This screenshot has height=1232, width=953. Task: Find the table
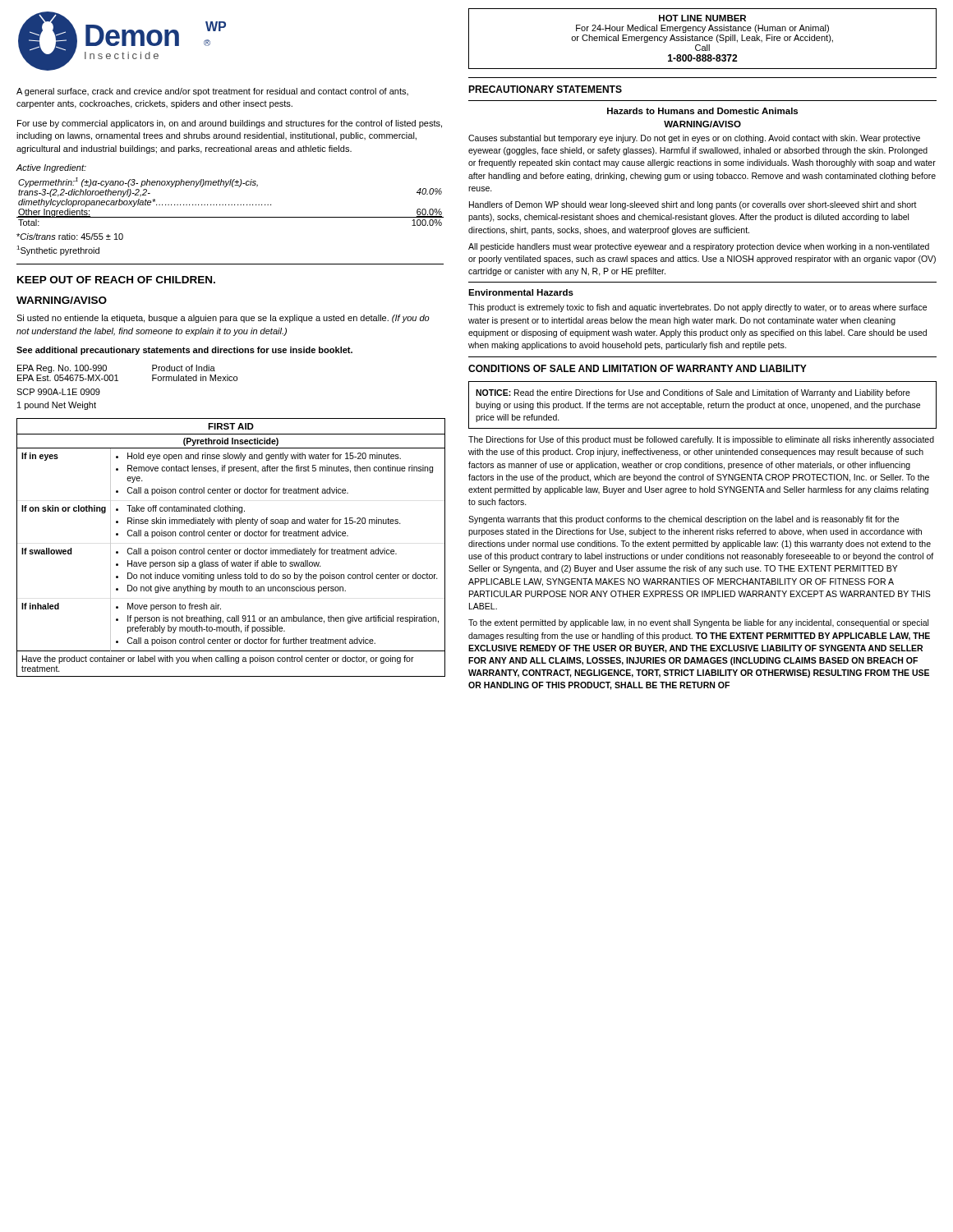230,548
